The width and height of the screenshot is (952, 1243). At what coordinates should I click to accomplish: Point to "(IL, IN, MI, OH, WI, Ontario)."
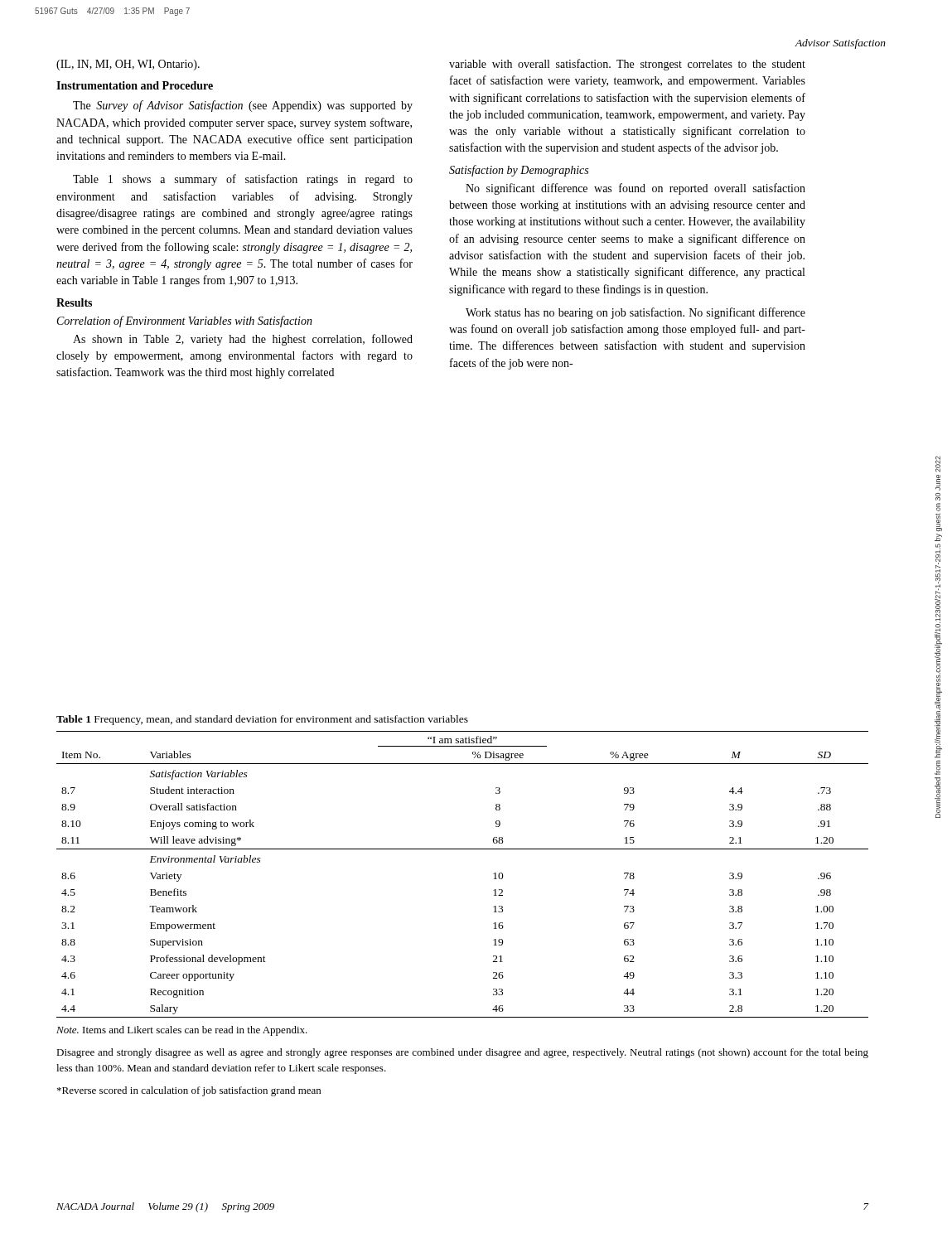pos(128,65)
